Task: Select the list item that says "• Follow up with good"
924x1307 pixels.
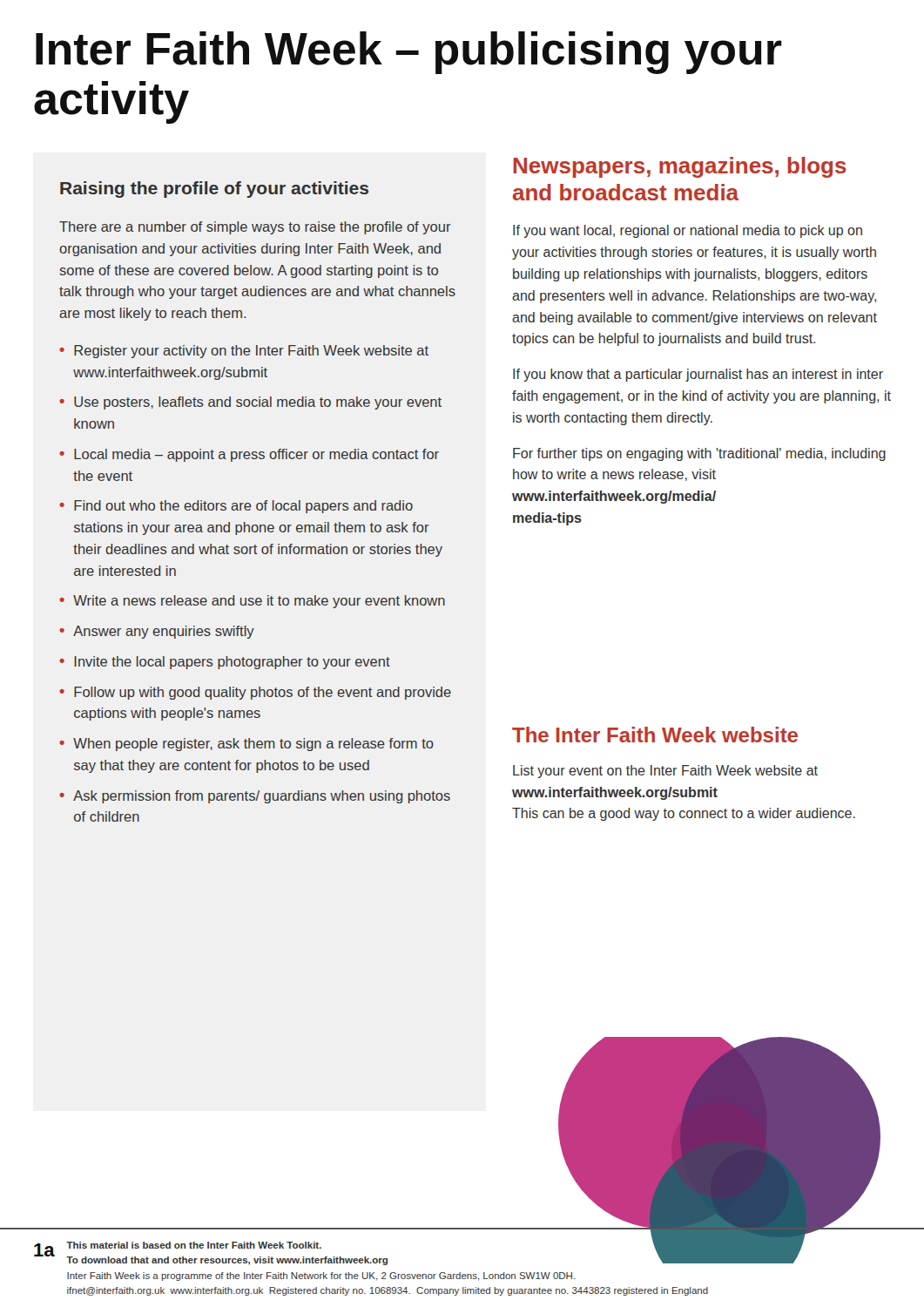Action: [x=260, y=703]
